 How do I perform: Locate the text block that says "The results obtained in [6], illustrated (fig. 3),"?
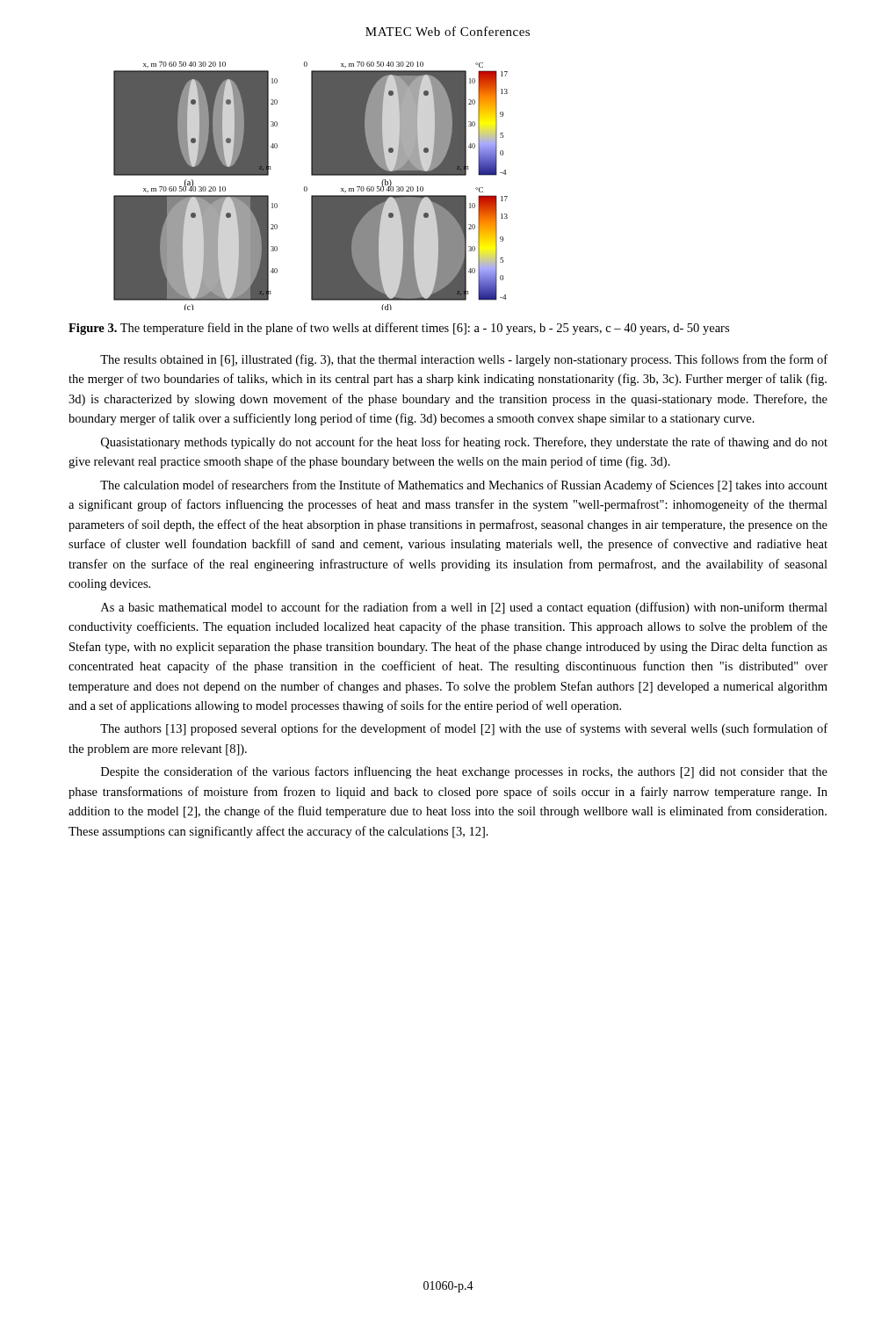click(x=448, y=389)
